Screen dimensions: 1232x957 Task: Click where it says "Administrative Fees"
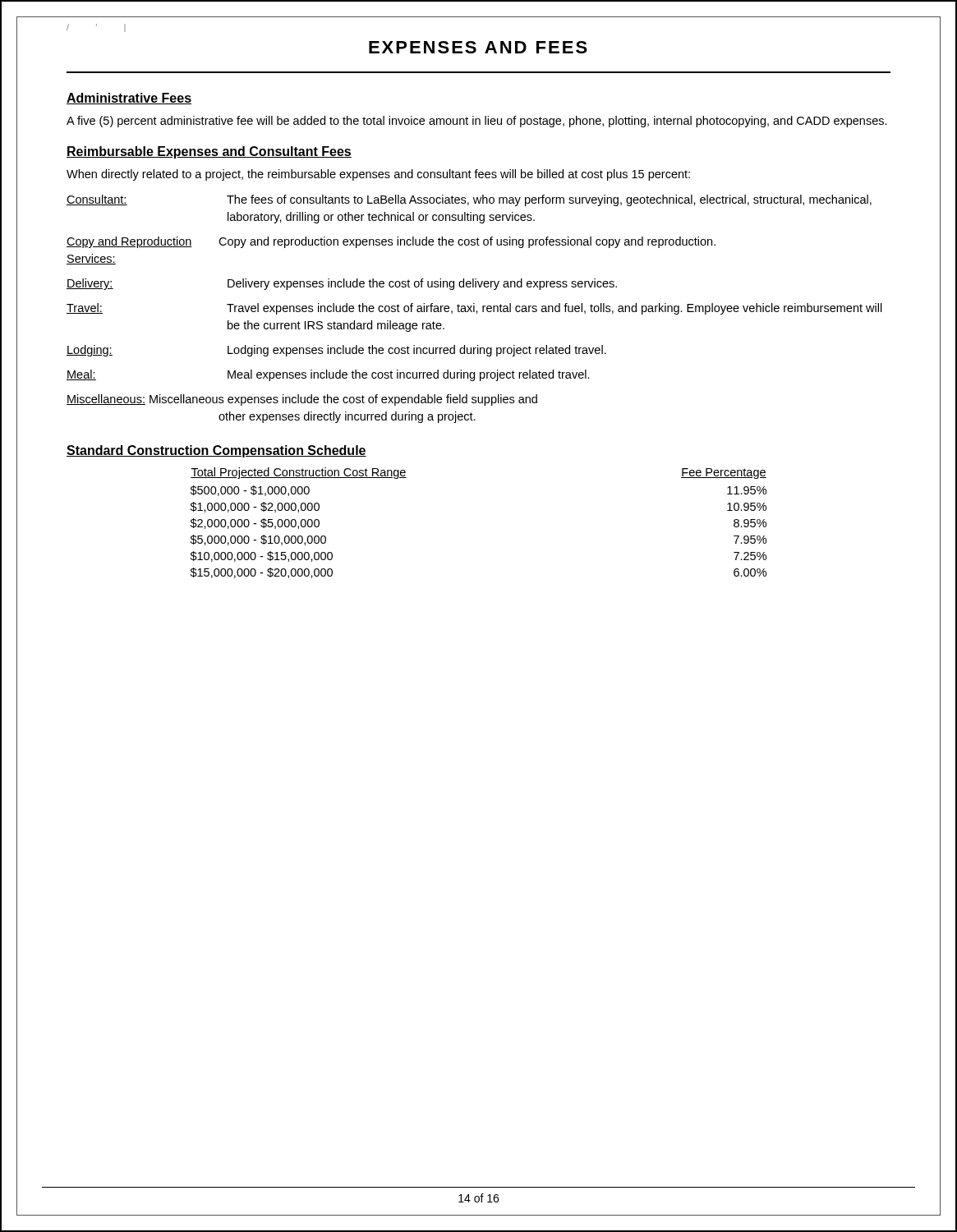129,98
